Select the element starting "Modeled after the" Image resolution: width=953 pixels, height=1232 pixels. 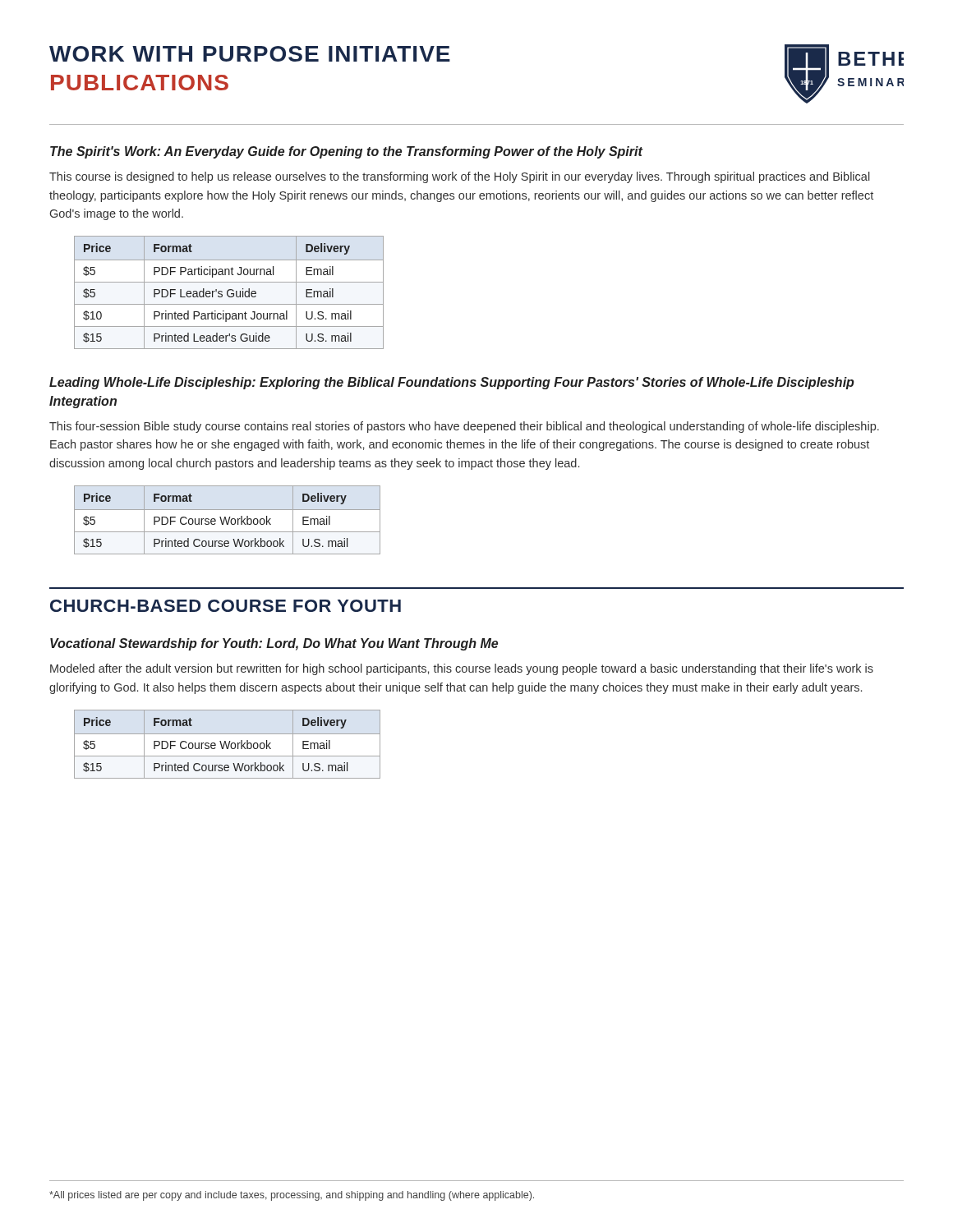click(x=461, y=678)
